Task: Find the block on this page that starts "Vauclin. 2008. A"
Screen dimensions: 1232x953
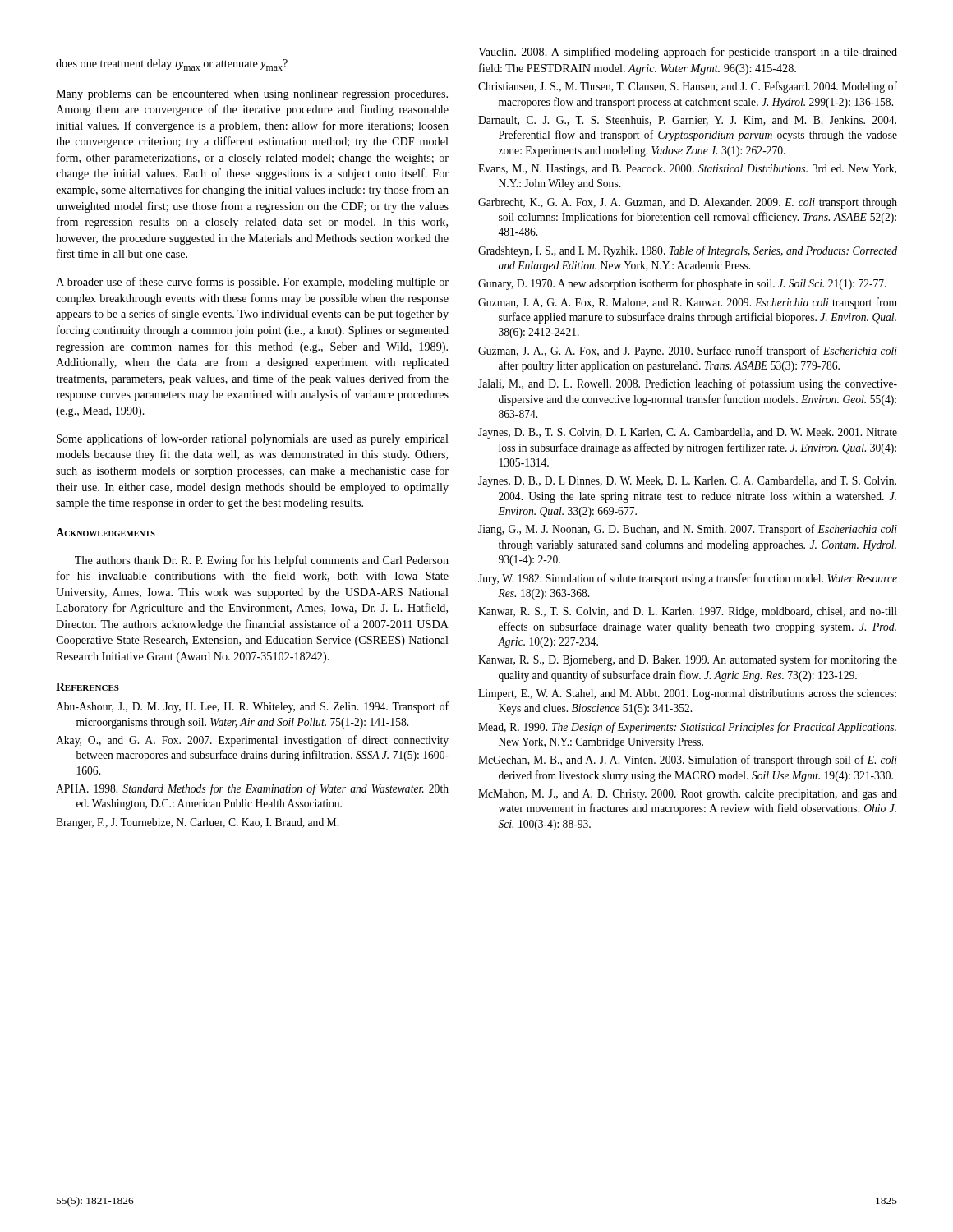Action: [x=688, y=60]
